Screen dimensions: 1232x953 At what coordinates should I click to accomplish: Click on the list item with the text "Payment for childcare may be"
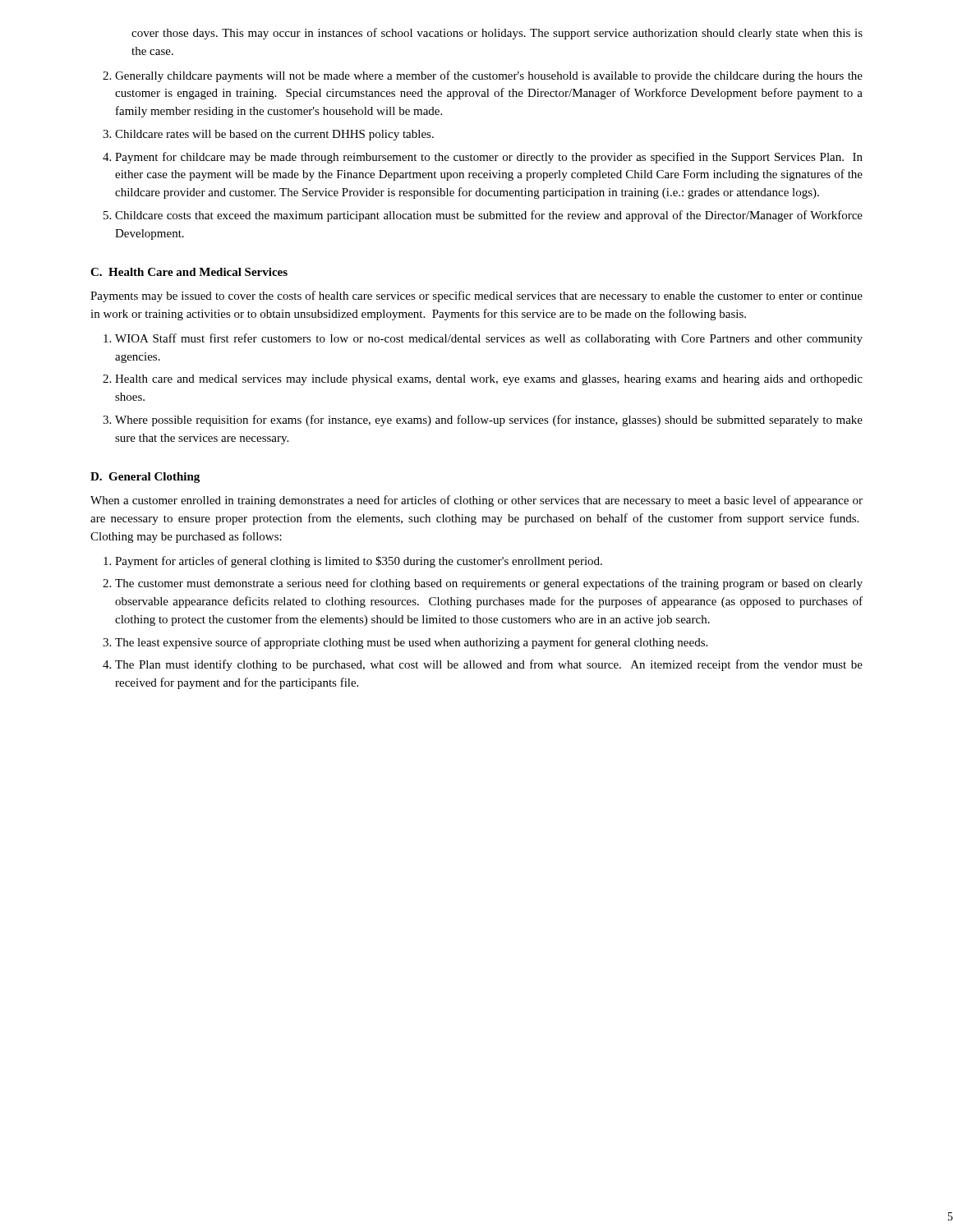489,175
